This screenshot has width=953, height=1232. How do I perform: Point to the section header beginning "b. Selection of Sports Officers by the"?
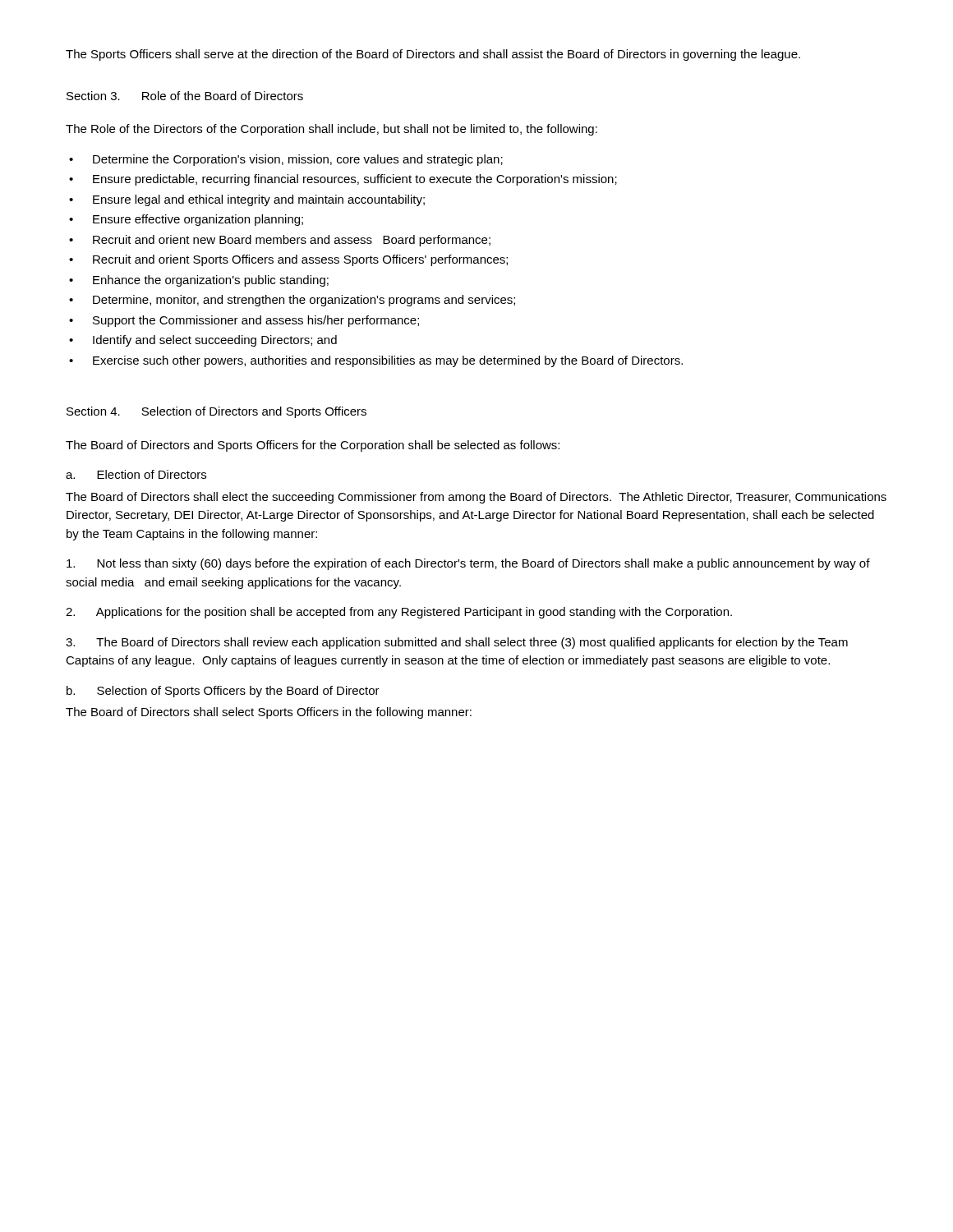(222, 690)
